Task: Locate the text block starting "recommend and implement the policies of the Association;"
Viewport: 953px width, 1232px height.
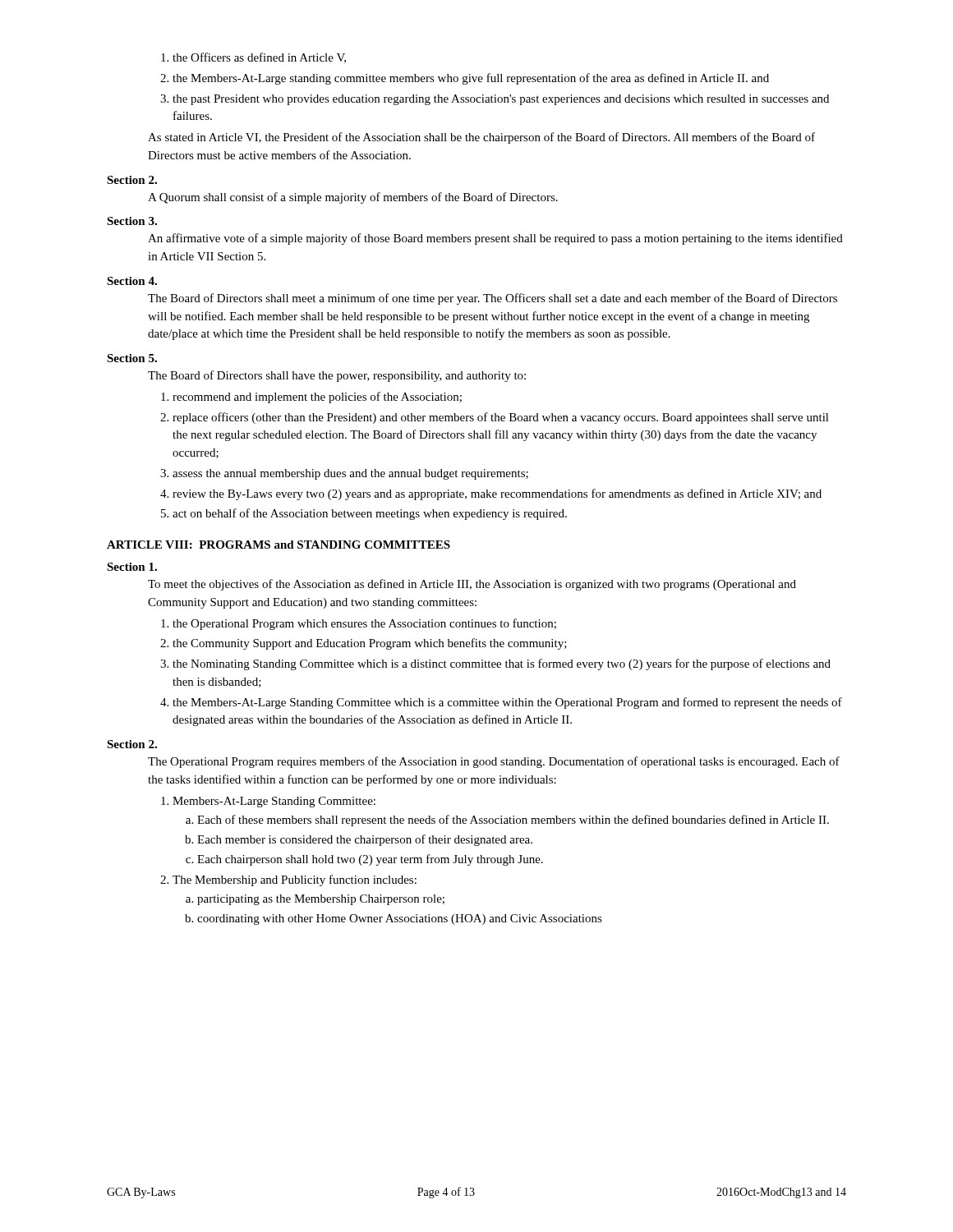Action: [x=311, y=398]
